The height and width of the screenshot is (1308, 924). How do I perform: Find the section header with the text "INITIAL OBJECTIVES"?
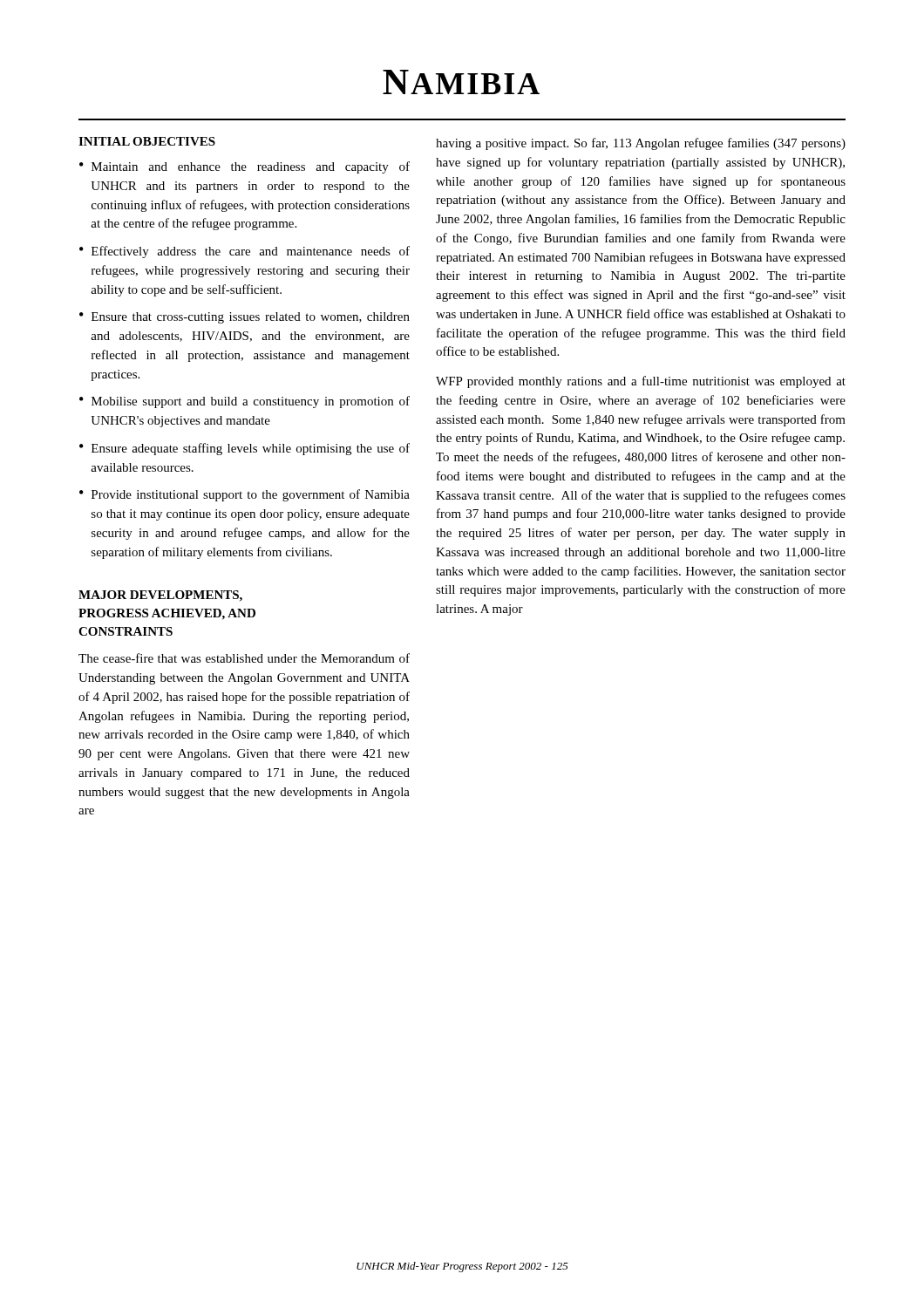click(x=147, y=141)
